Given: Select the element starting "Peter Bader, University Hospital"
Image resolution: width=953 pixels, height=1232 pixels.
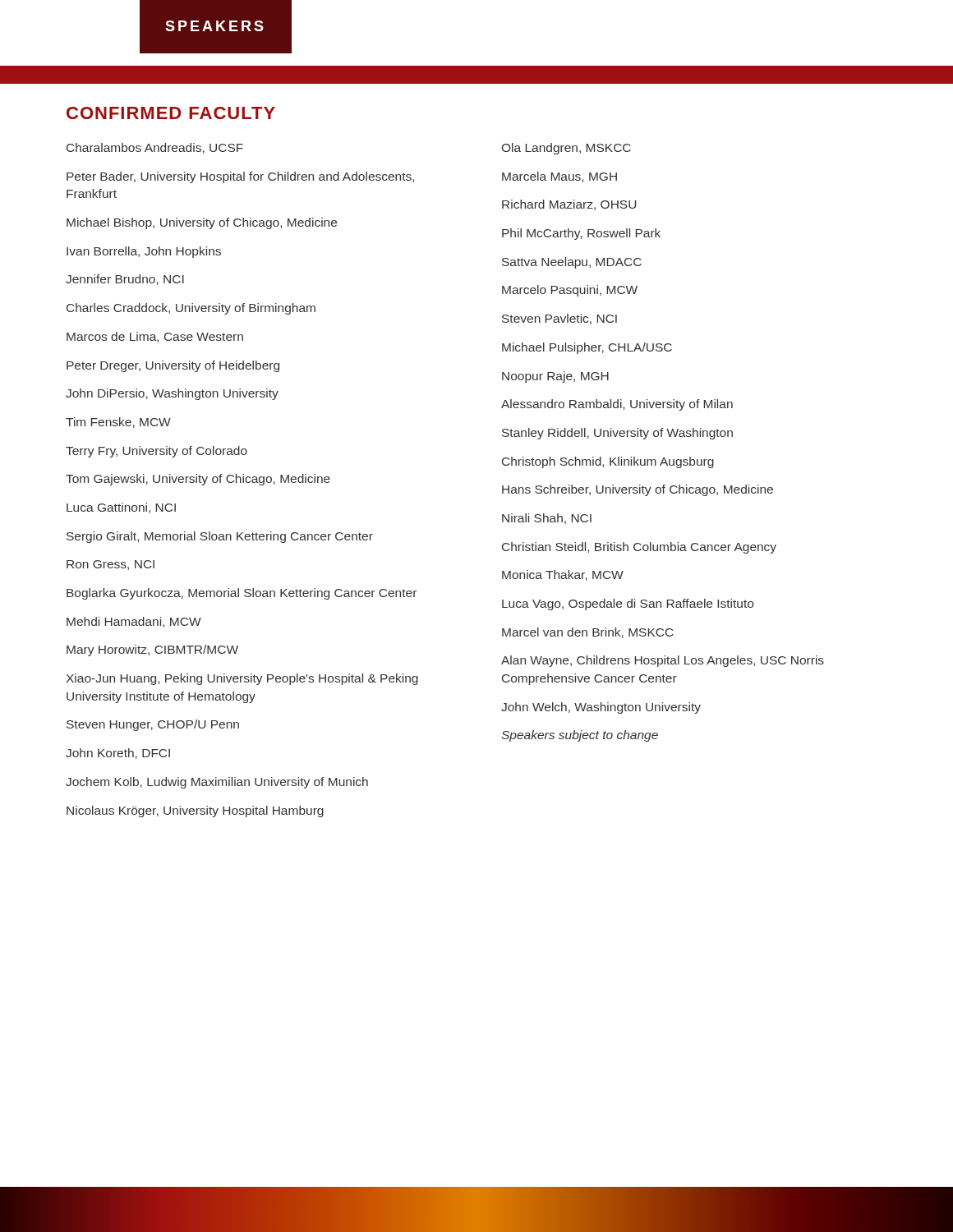Looking at the screenshot, I should click(x=241, y=185).
